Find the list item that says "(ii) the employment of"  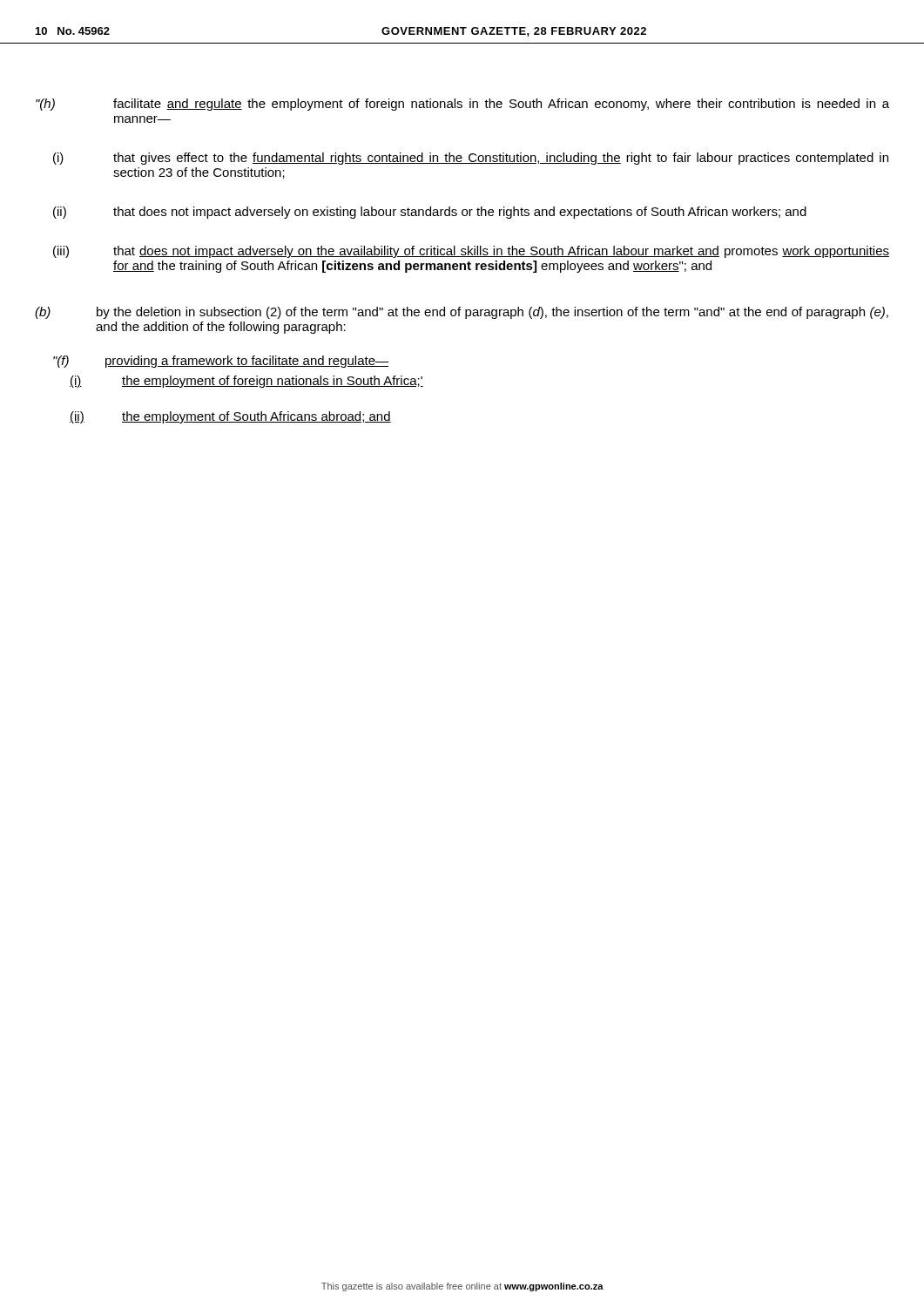(230, 417)
